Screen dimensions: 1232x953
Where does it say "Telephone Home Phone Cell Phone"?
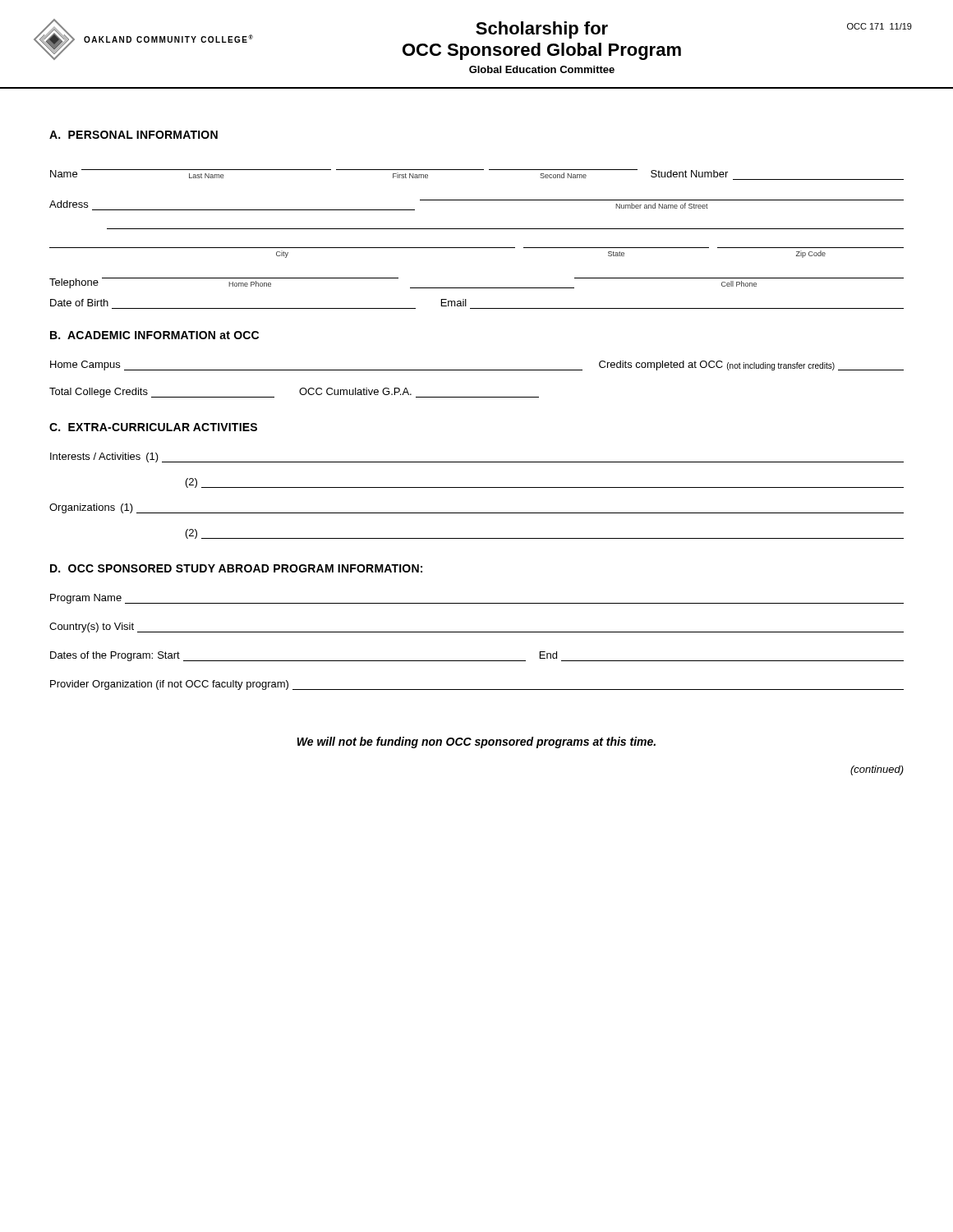tap(476, 276)
